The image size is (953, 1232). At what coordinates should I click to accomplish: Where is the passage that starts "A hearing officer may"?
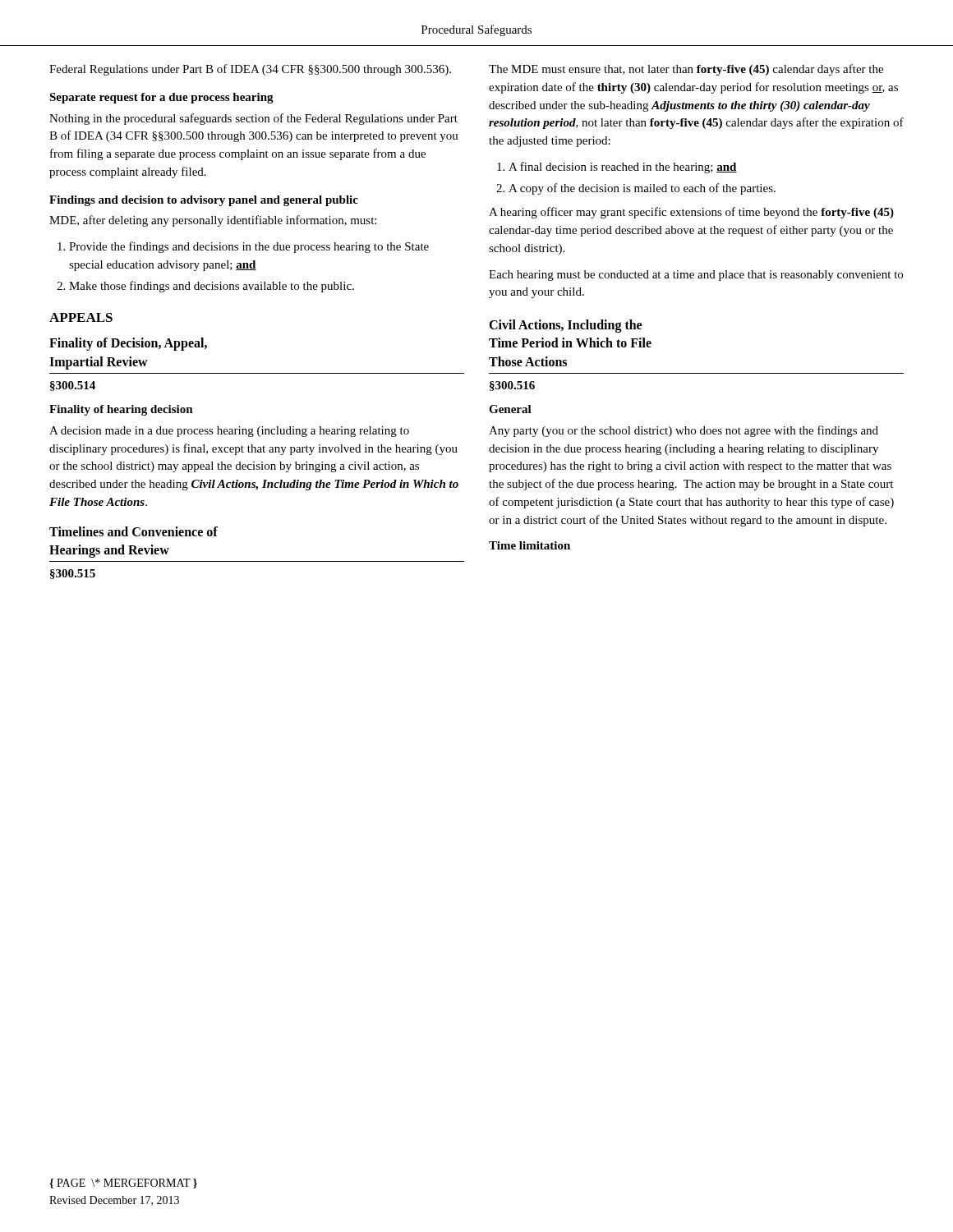click(x=691, y=230)
